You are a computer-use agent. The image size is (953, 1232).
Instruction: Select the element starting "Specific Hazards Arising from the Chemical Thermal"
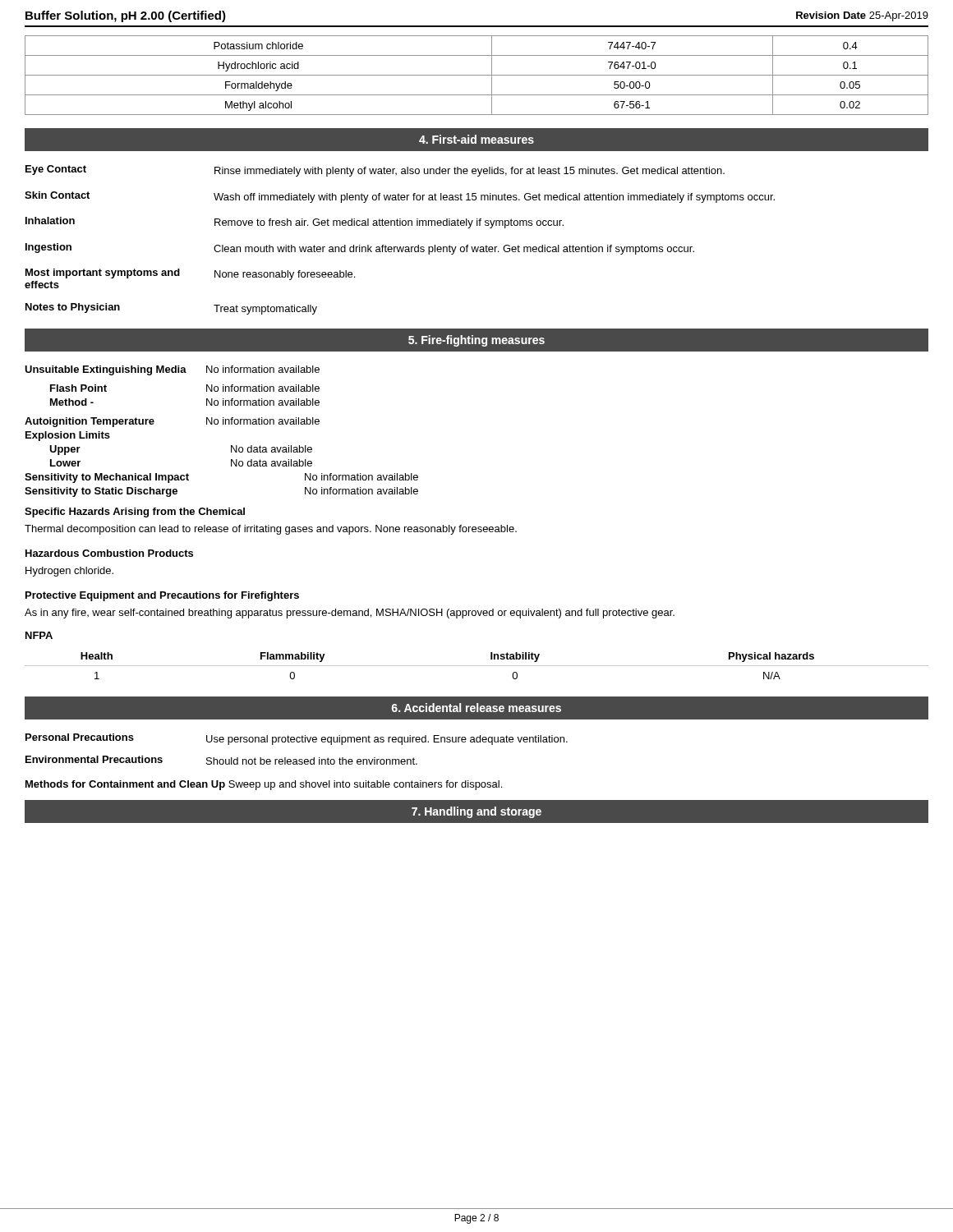click(x=476, y=520)
